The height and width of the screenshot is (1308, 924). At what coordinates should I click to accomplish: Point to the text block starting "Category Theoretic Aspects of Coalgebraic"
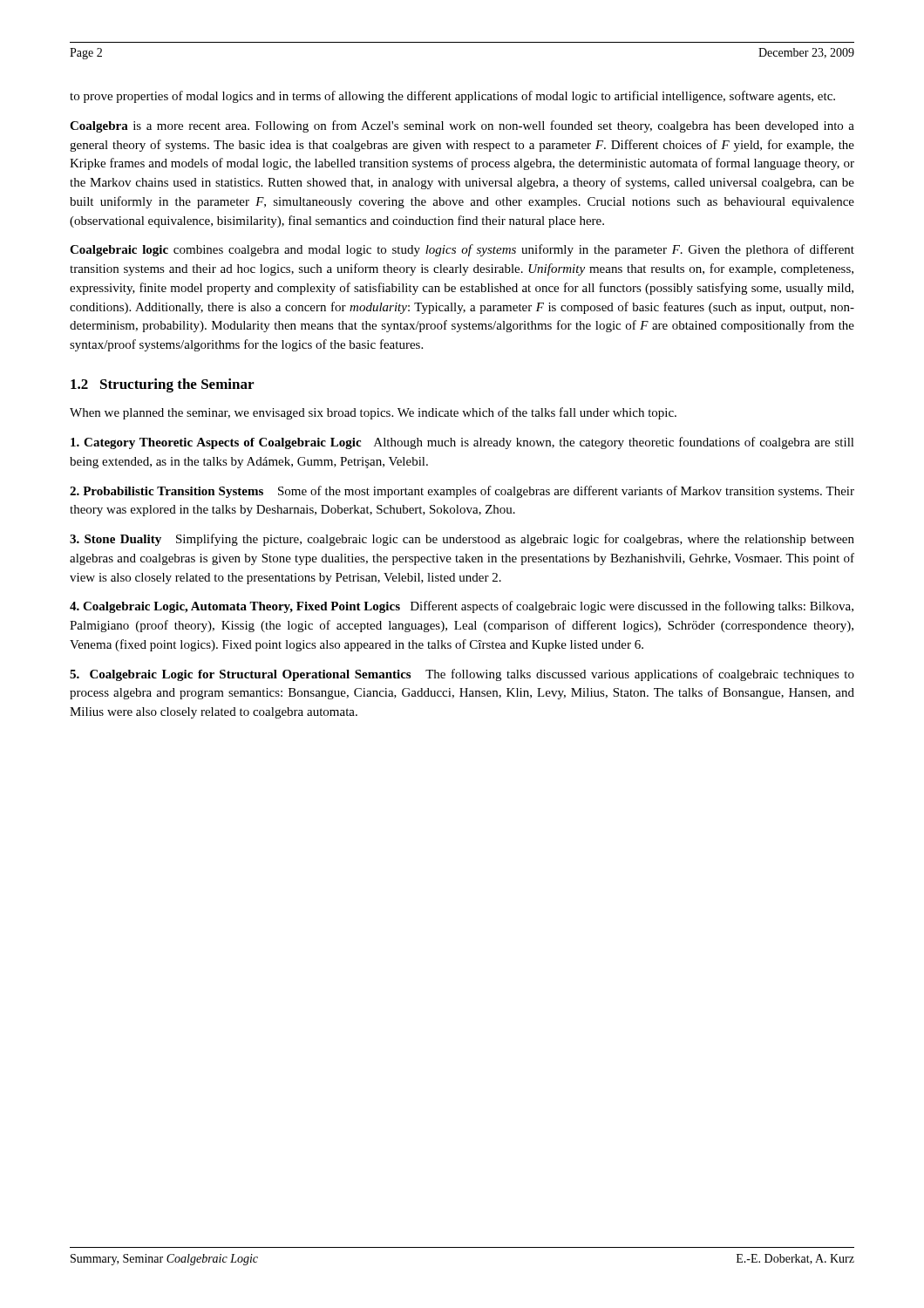click(x=462, y=452)
